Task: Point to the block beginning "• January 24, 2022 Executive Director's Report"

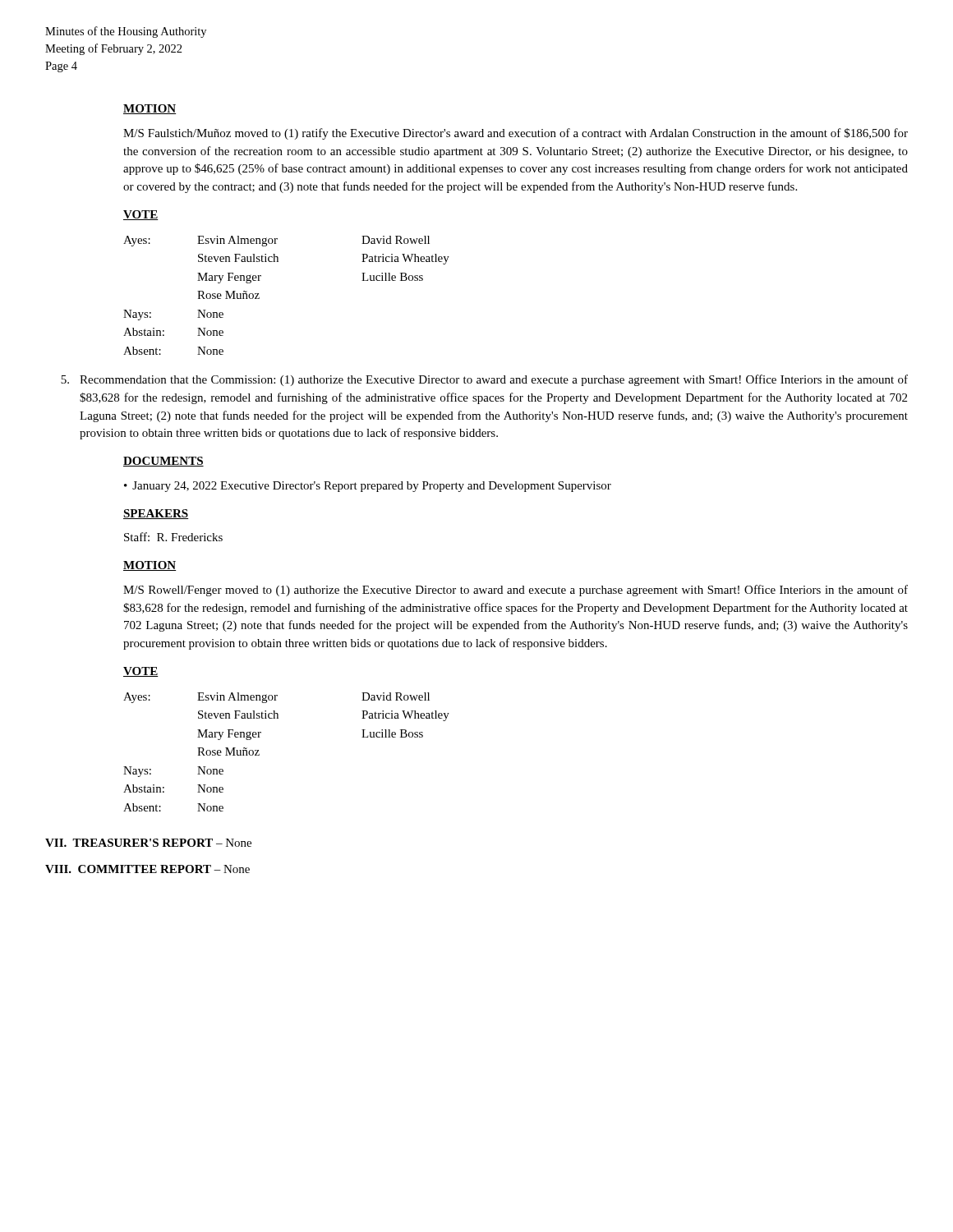Action: point(516,486)
